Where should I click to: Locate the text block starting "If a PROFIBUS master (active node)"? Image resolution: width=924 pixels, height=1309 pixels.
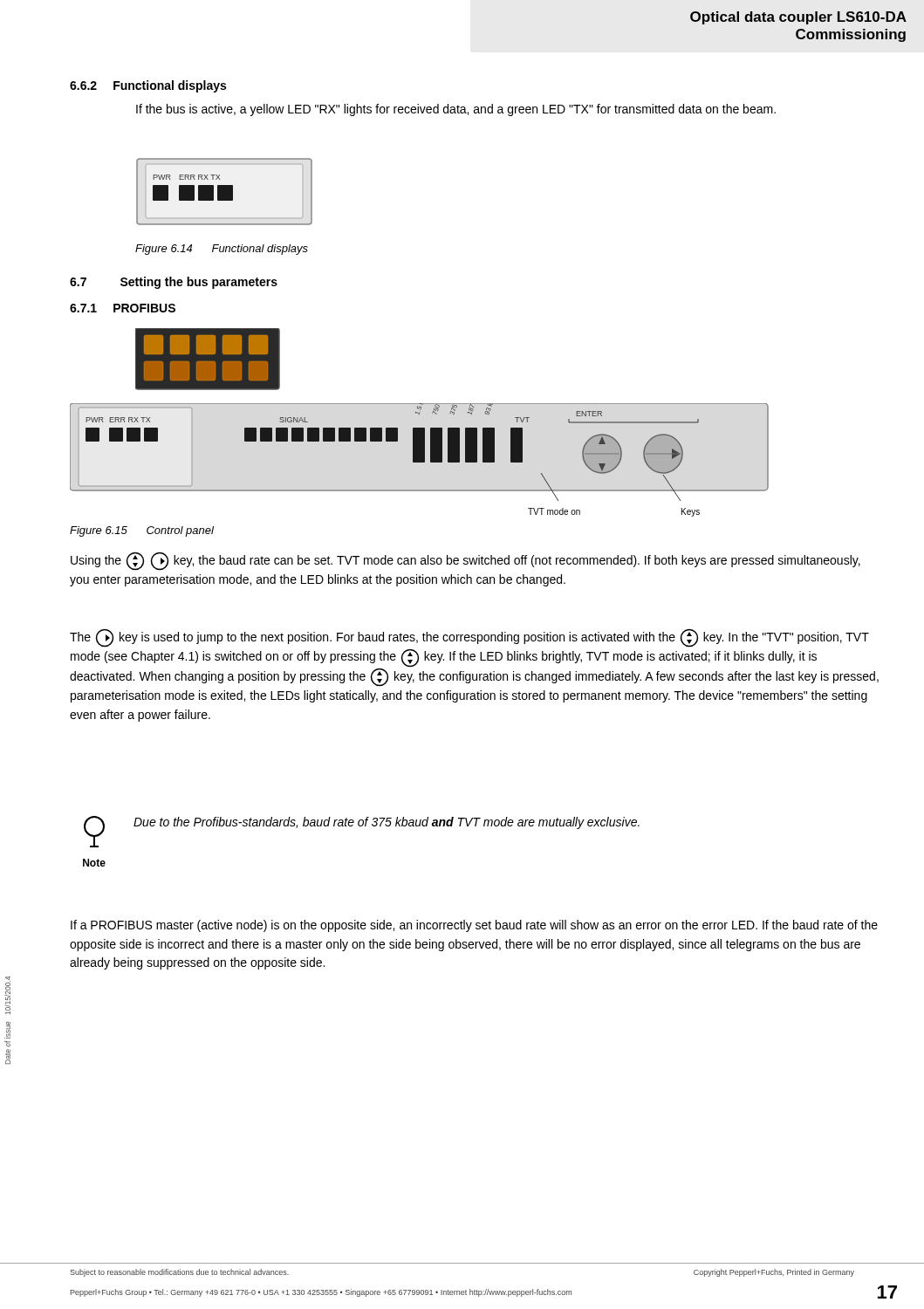[474, 944]
